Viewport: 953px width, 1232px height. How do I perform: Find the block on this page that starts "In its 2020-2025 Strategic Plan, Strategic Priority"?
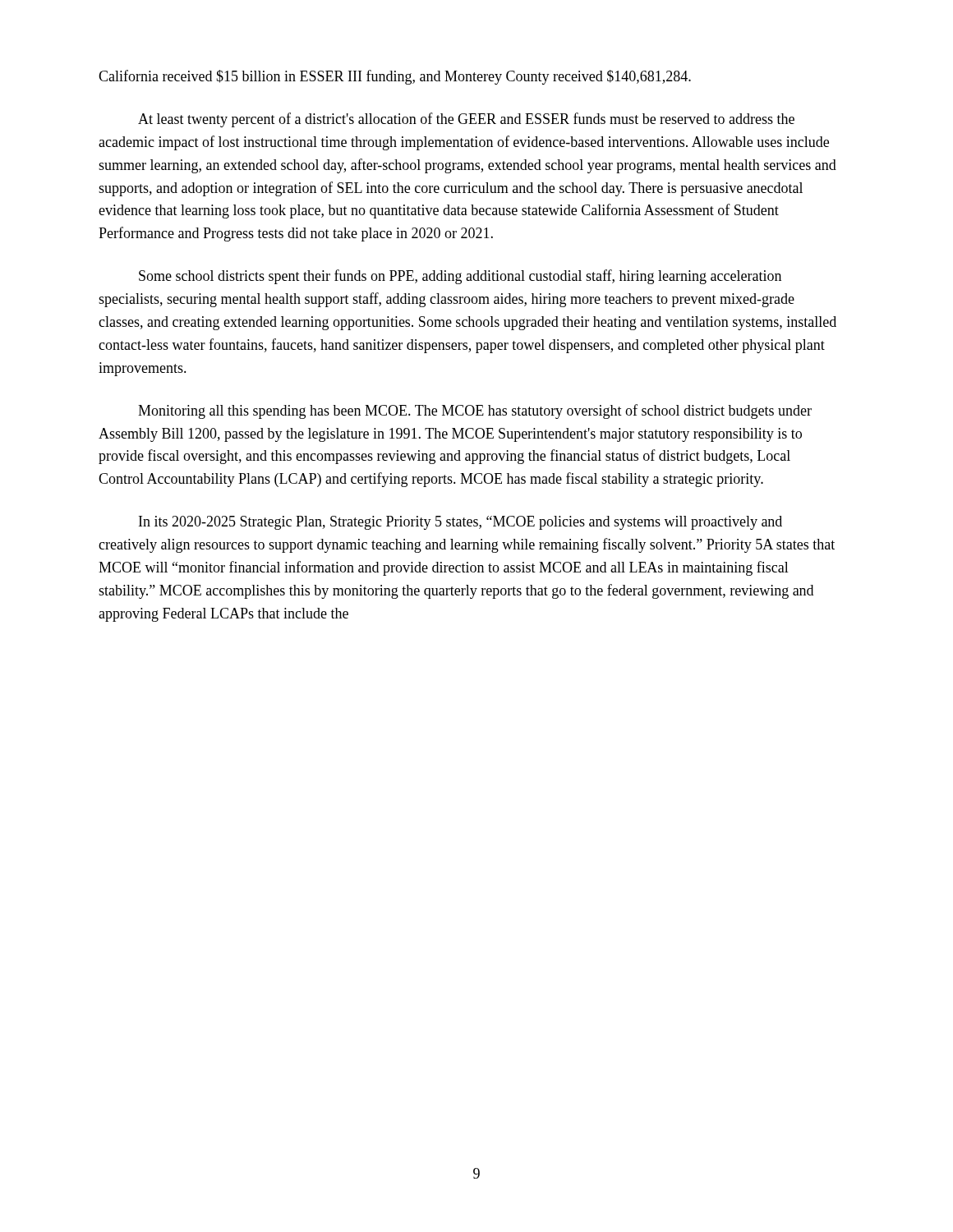pyautogui.click(x=467, y=568)
